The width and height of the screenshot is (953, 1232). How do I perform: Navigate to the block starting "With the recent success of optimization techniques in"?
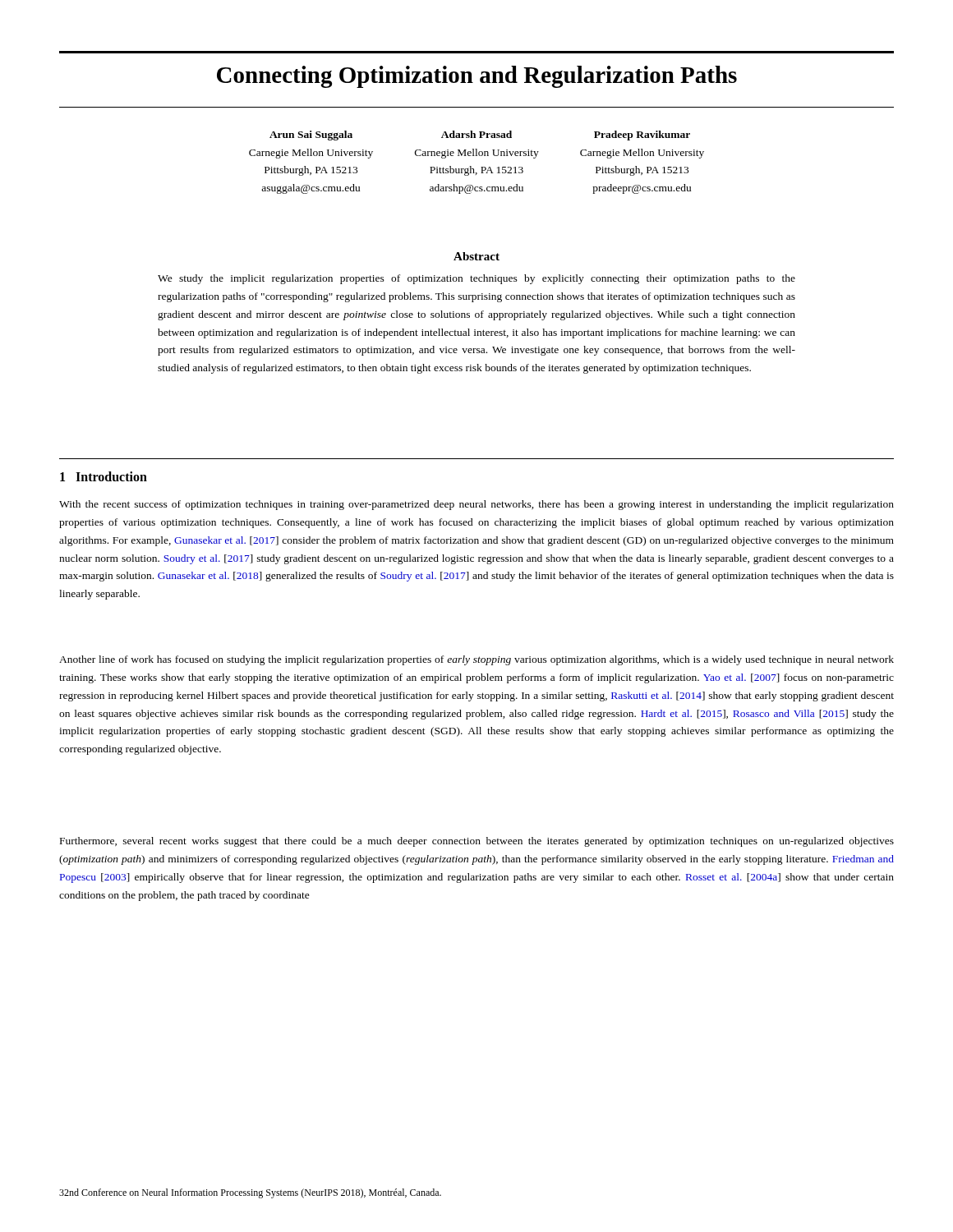pos(476,549)
